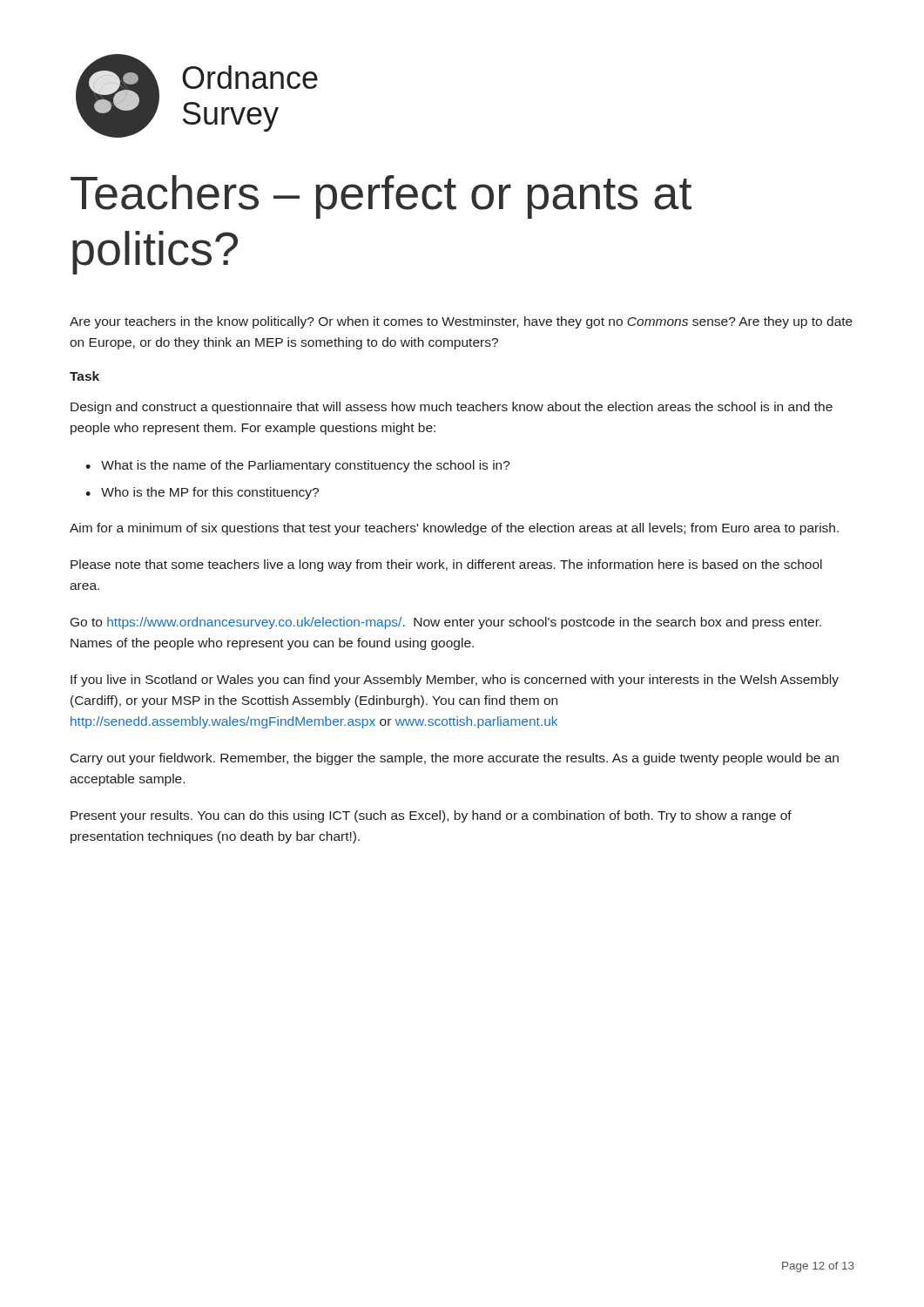The height and width of the screenshot is (1307, 924).
Task: Click the passage that begins "Are your teachers in the"
Action: click(461, 332)
